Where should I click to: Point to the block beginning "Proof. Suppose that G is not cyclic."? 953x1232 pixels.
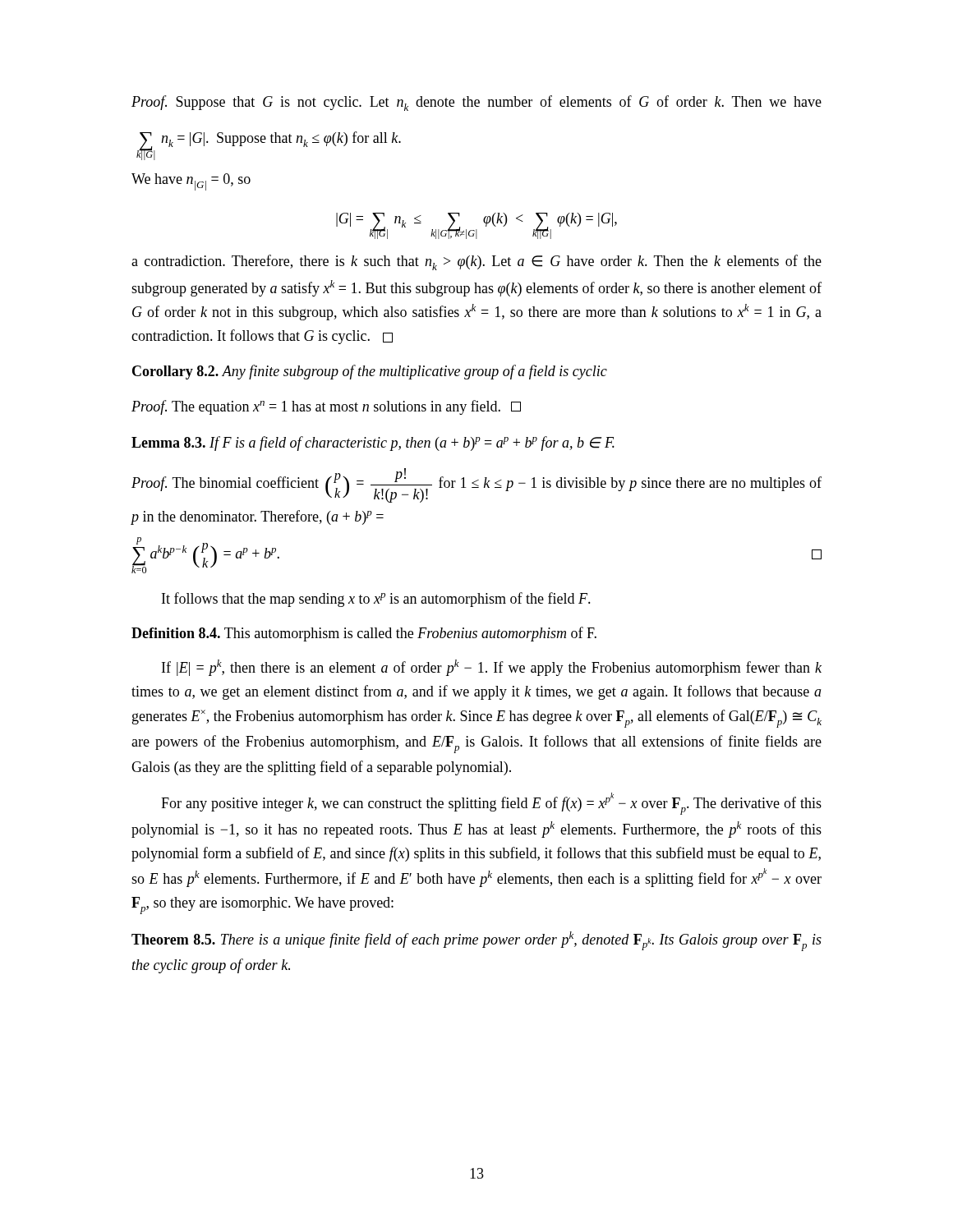tap(476, 103)
